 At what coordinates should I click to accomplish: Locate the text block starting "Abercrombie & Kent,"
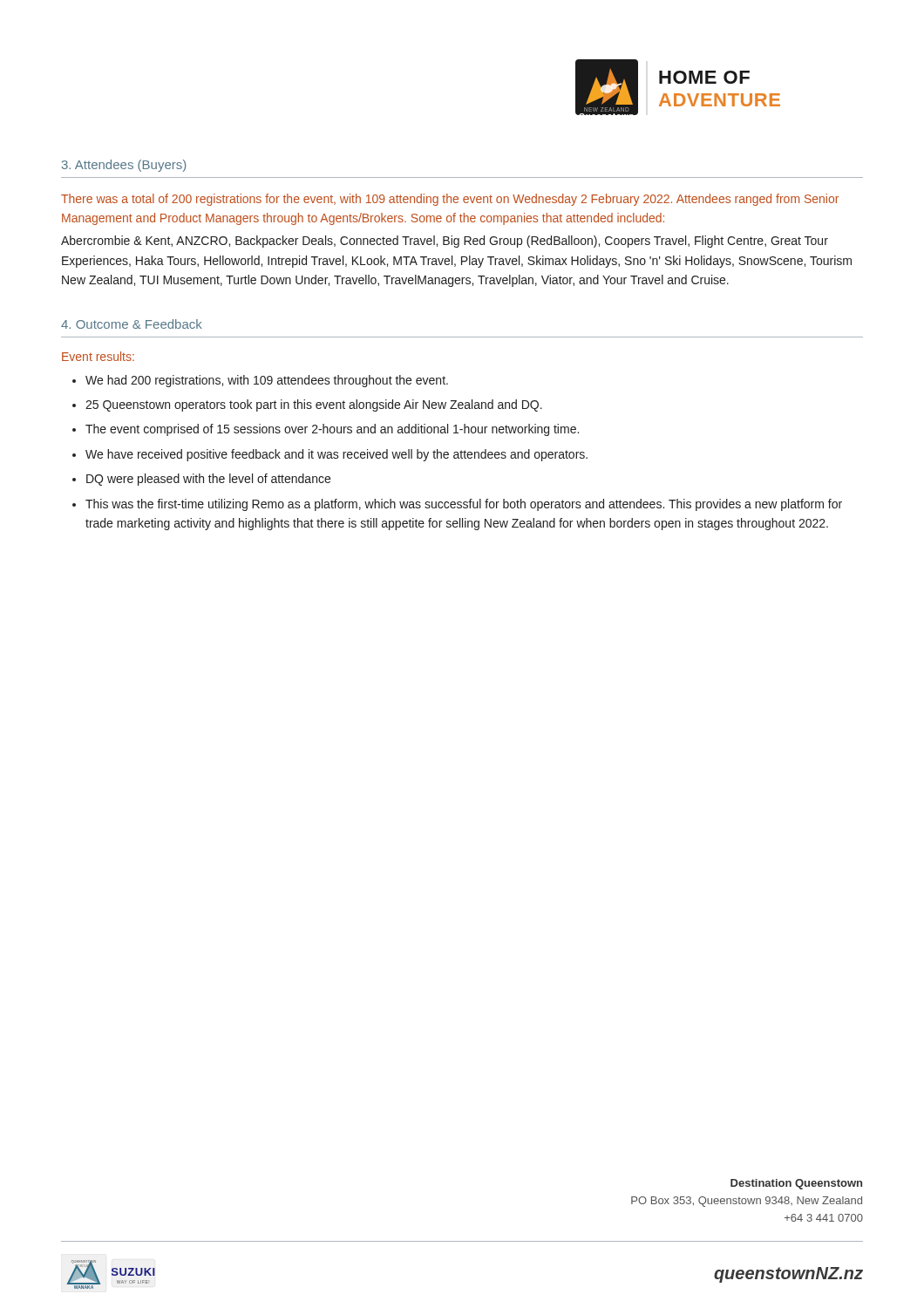[457, 260]
